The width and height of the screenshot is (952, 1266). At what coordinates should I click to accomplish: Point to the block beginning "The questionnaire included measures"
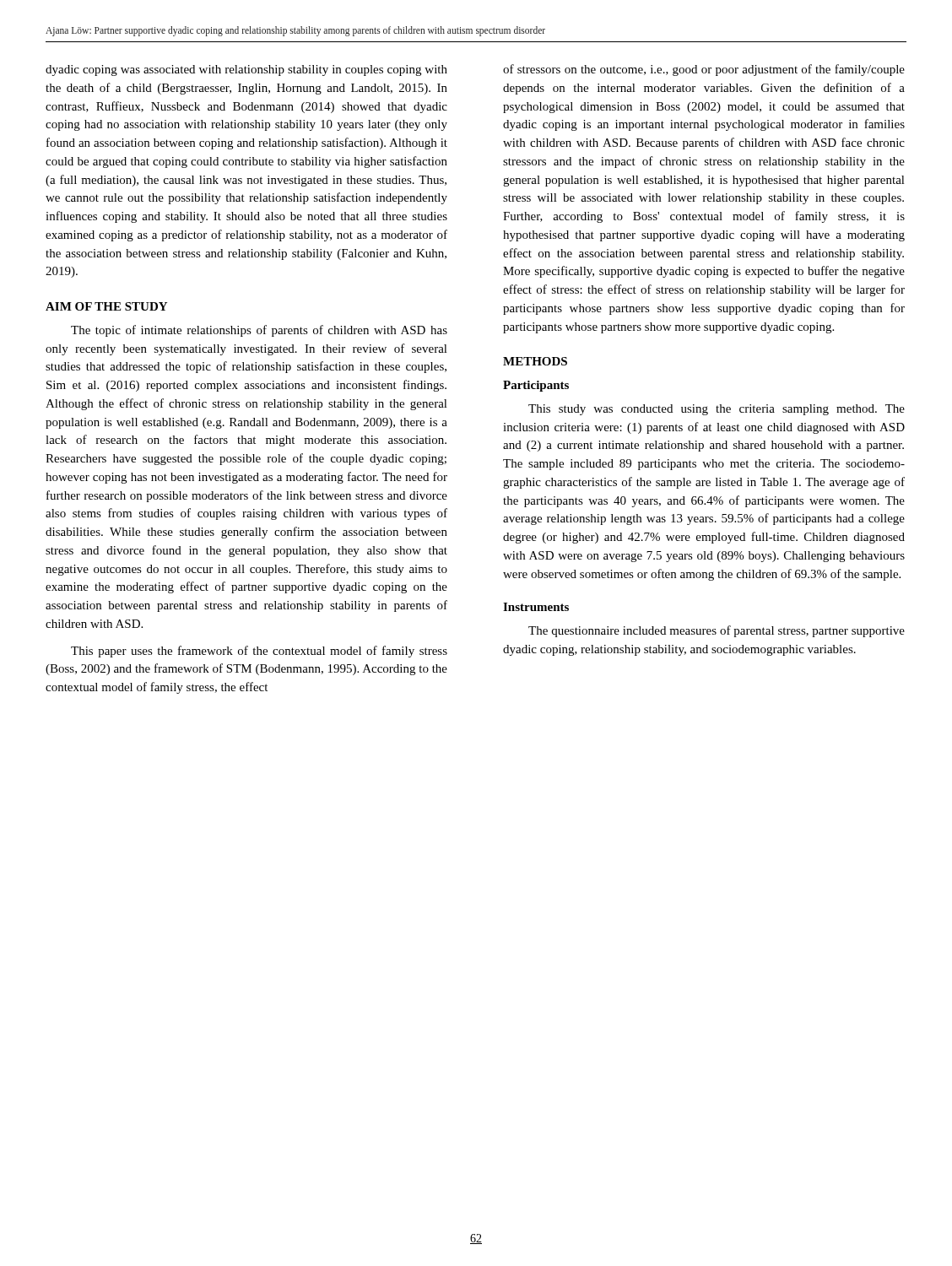pos(704,640)
